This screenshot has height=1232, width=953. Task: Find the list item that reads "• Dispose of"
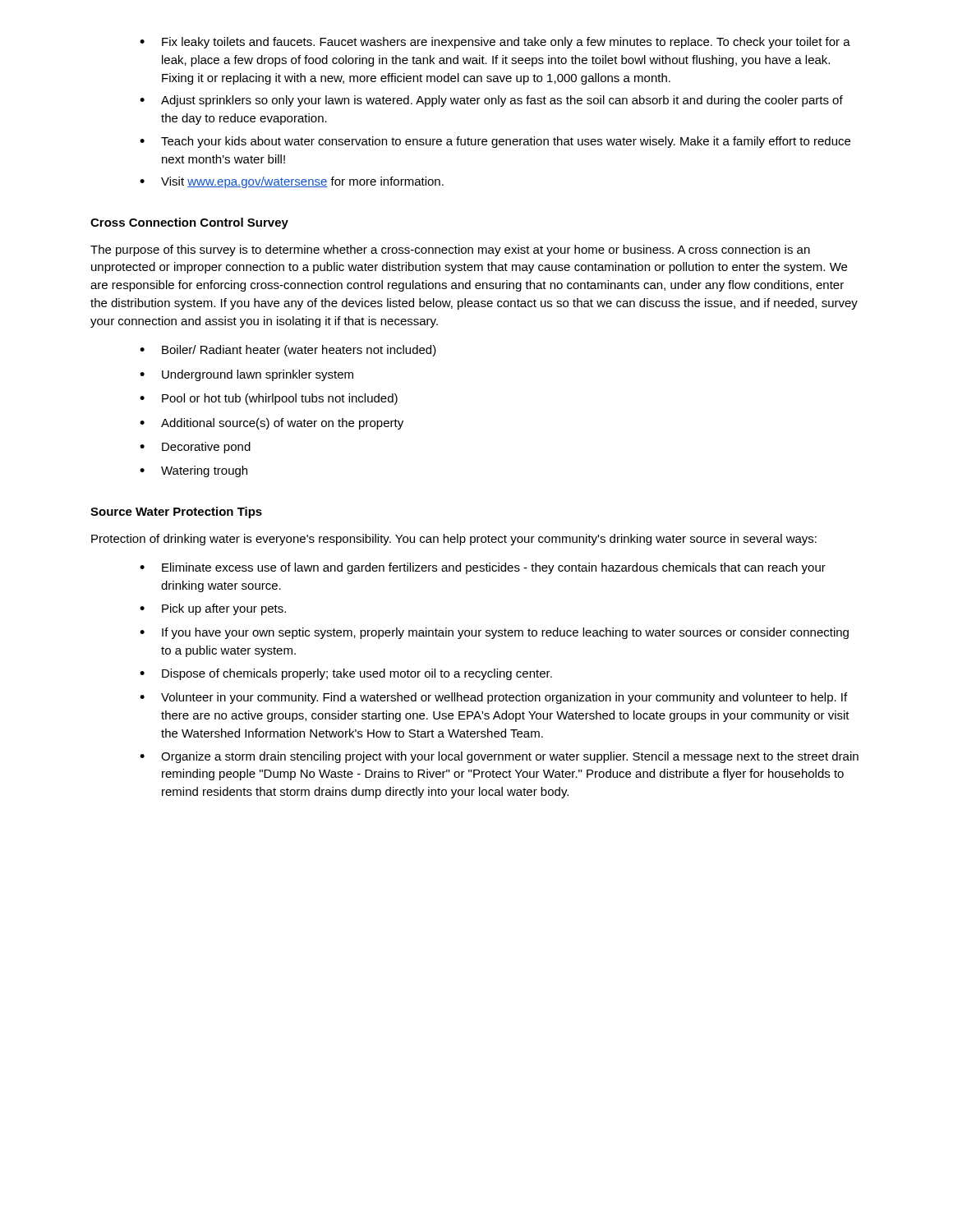click(501, 674)
